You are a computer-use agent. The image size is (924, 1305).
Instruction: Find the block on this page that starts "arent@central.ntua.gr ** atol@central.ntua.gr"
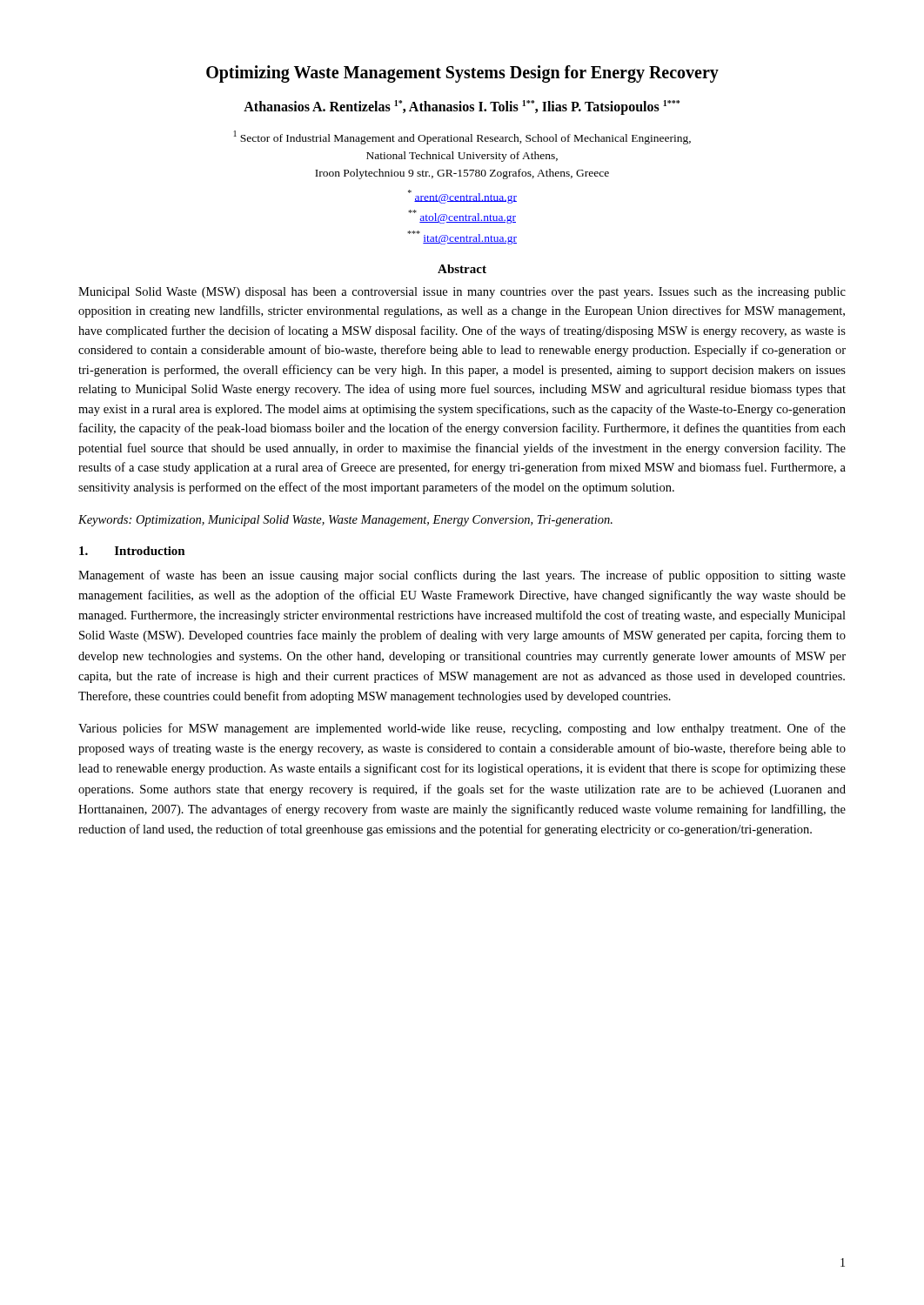(462, 216)
